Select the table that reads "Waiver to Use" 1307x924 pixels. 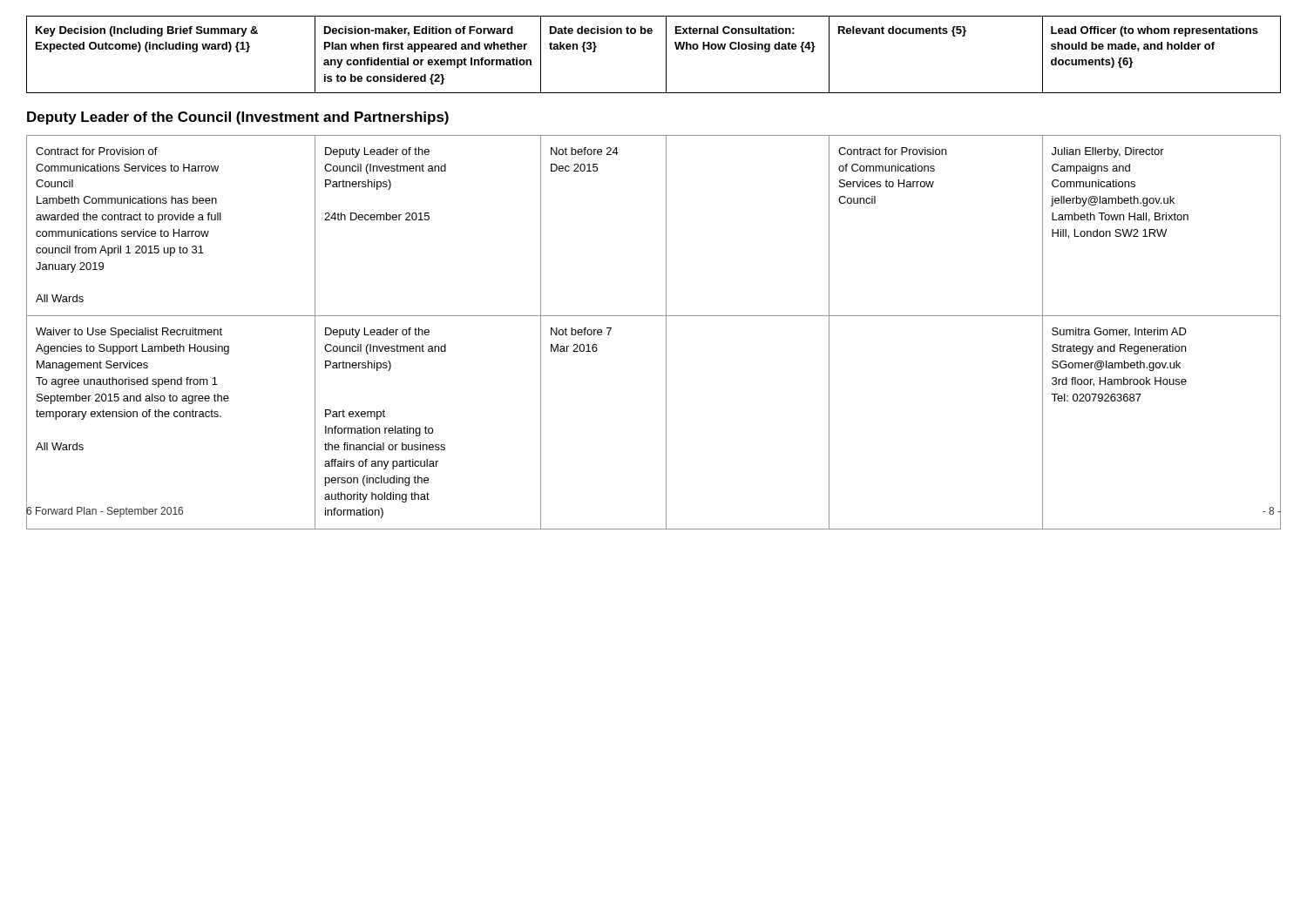(x=654, y=332)
